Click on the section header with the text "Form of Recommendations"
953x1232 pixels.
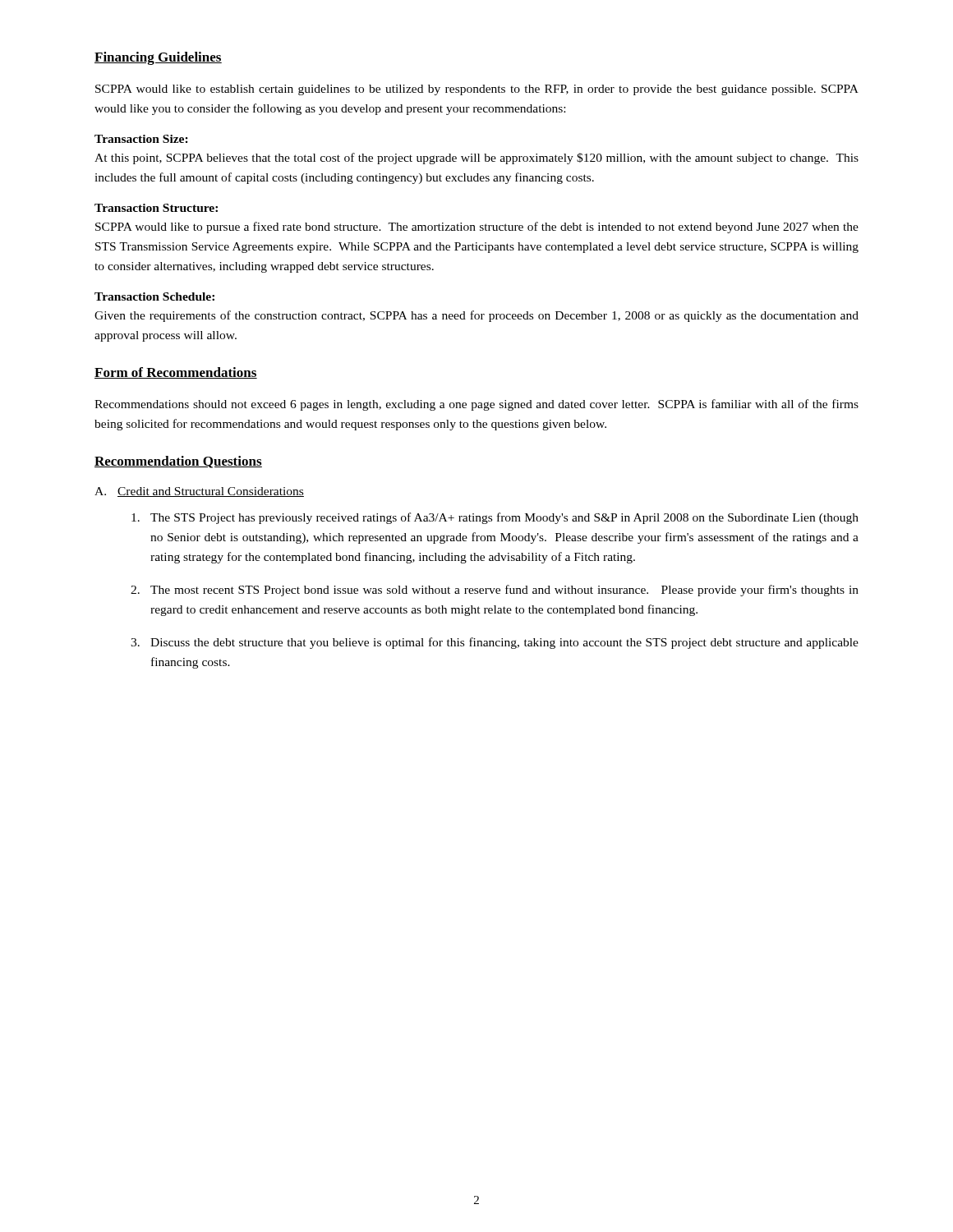(x=176, y=373)
